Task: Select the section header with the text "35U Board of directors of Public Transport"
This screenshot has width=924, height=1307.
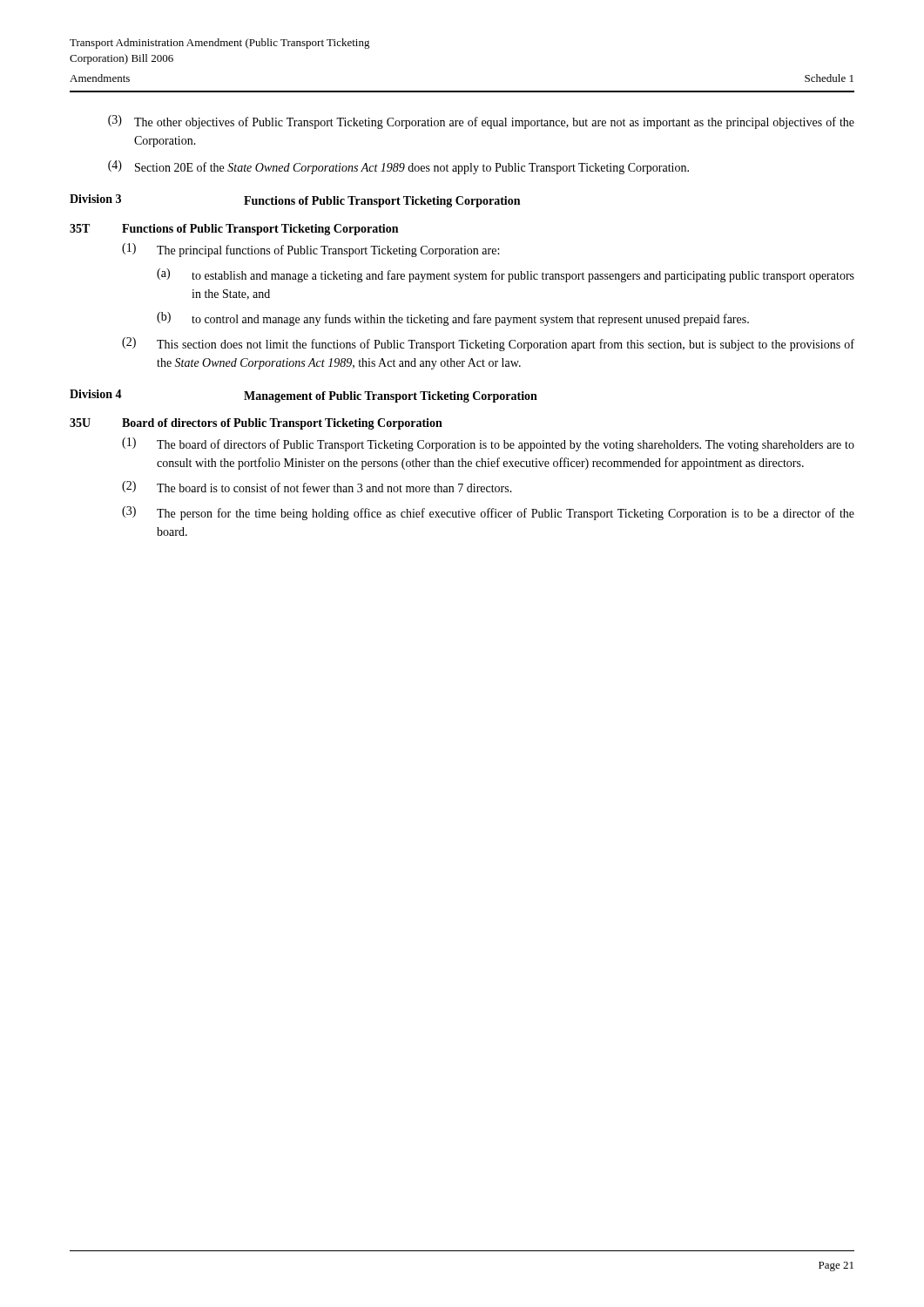Action: 256,424
